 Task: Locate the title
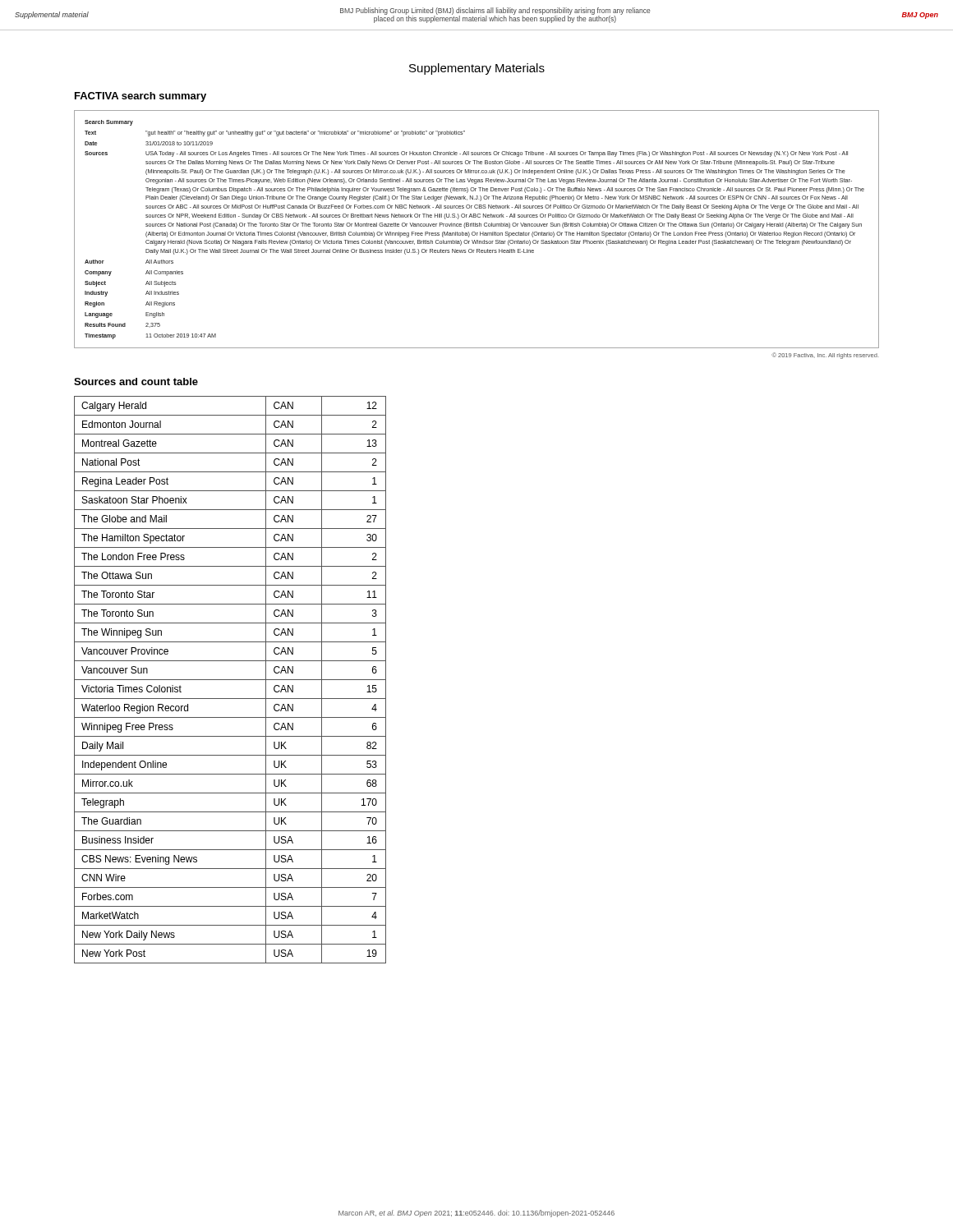click(x=476, y=68)
